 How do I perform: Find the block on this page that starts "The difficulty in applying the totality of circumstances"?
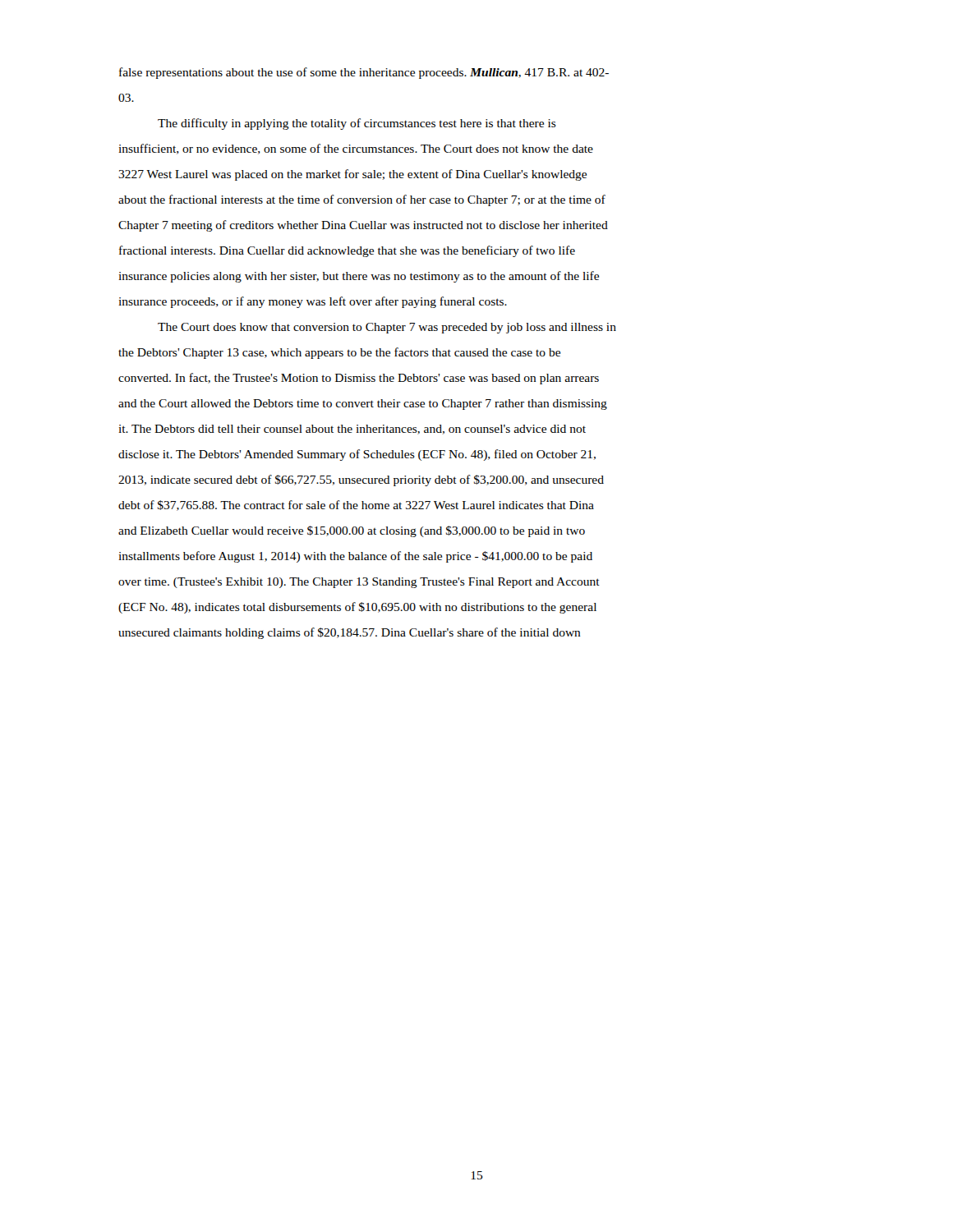tap(476, 212)
